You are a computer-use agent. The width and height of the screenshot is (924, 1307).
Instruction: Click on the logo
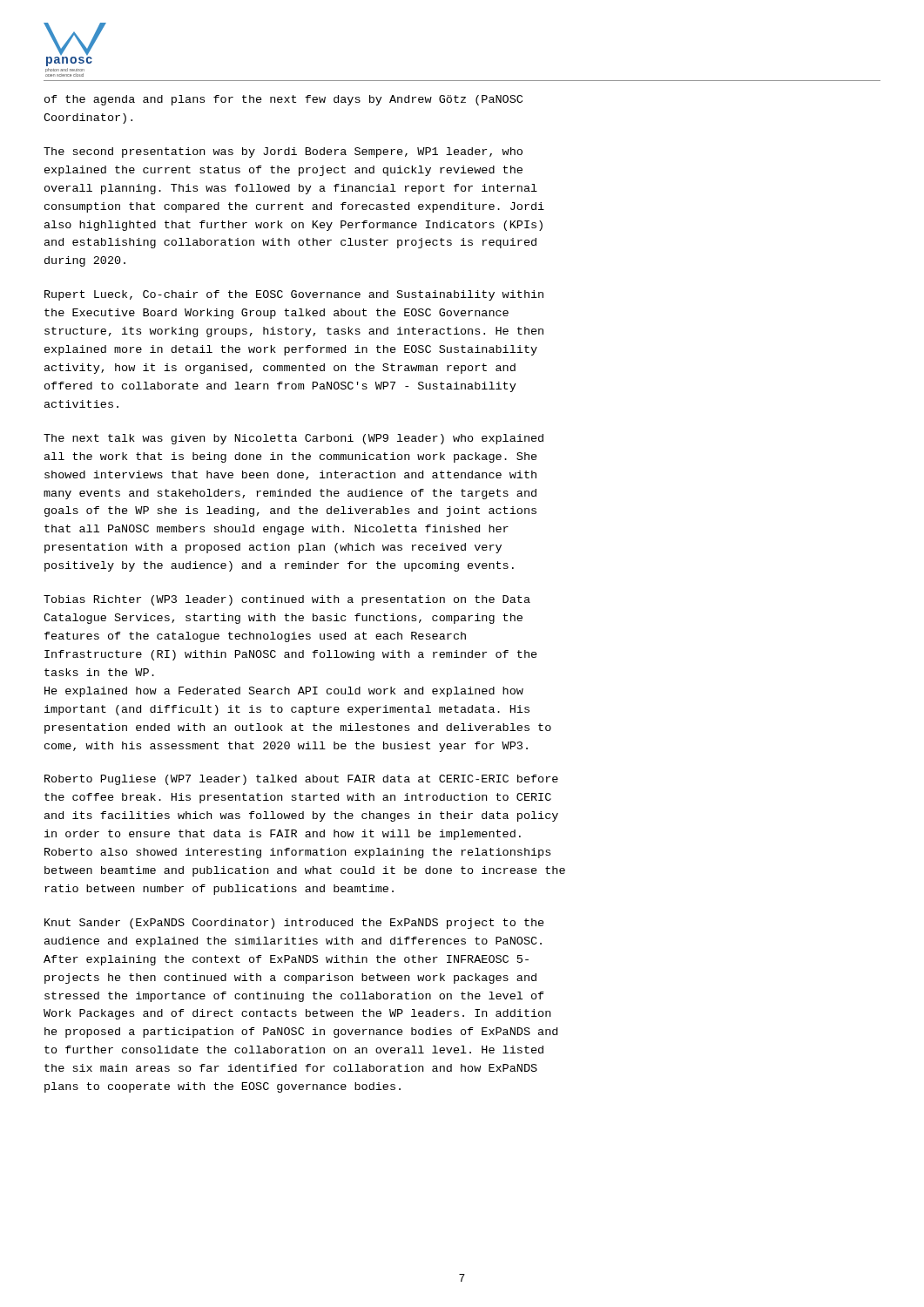(91, 48)
